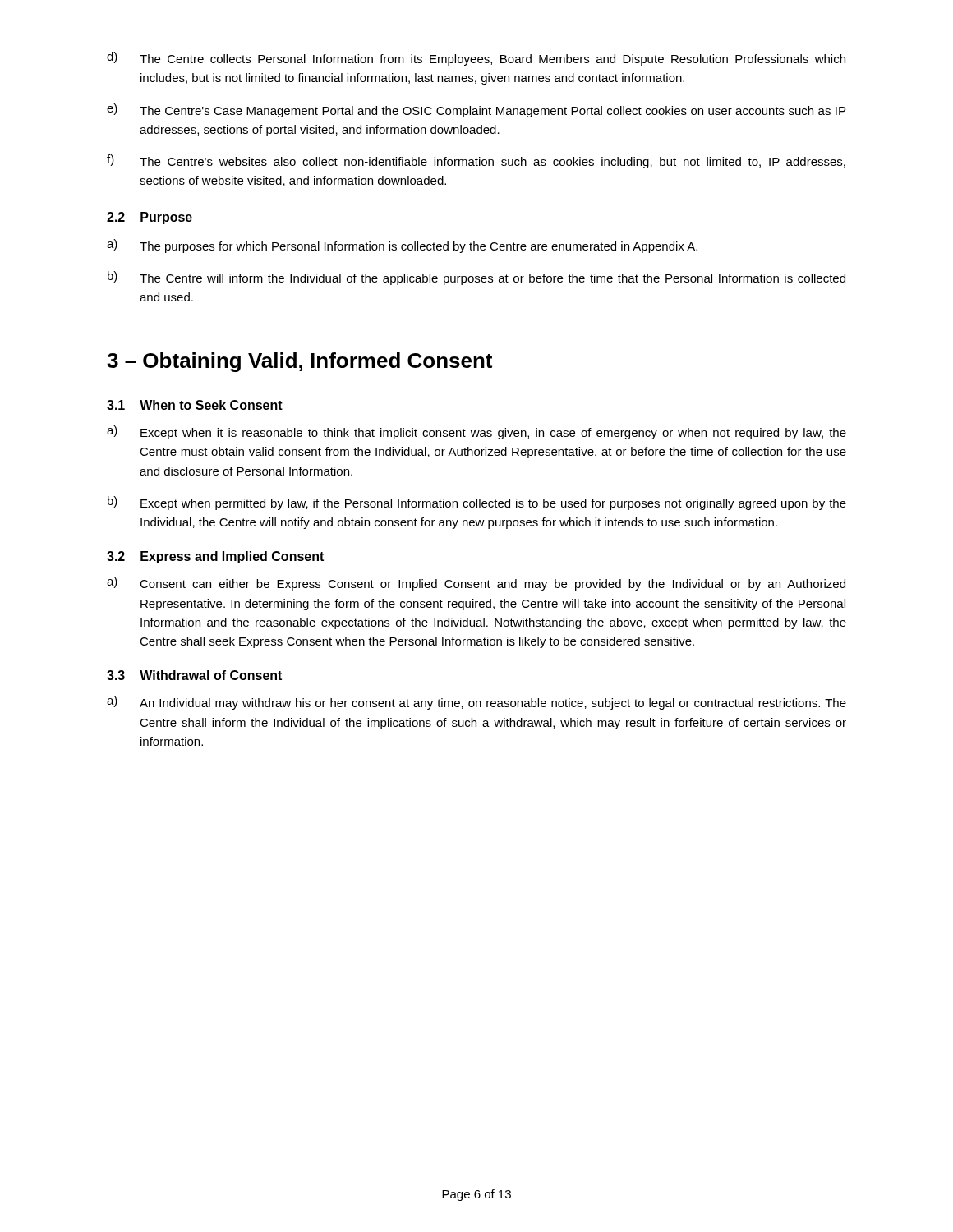
Task: Locate the list item containing "a) The purposes for which Personal Information"
Action: point(476,246)
